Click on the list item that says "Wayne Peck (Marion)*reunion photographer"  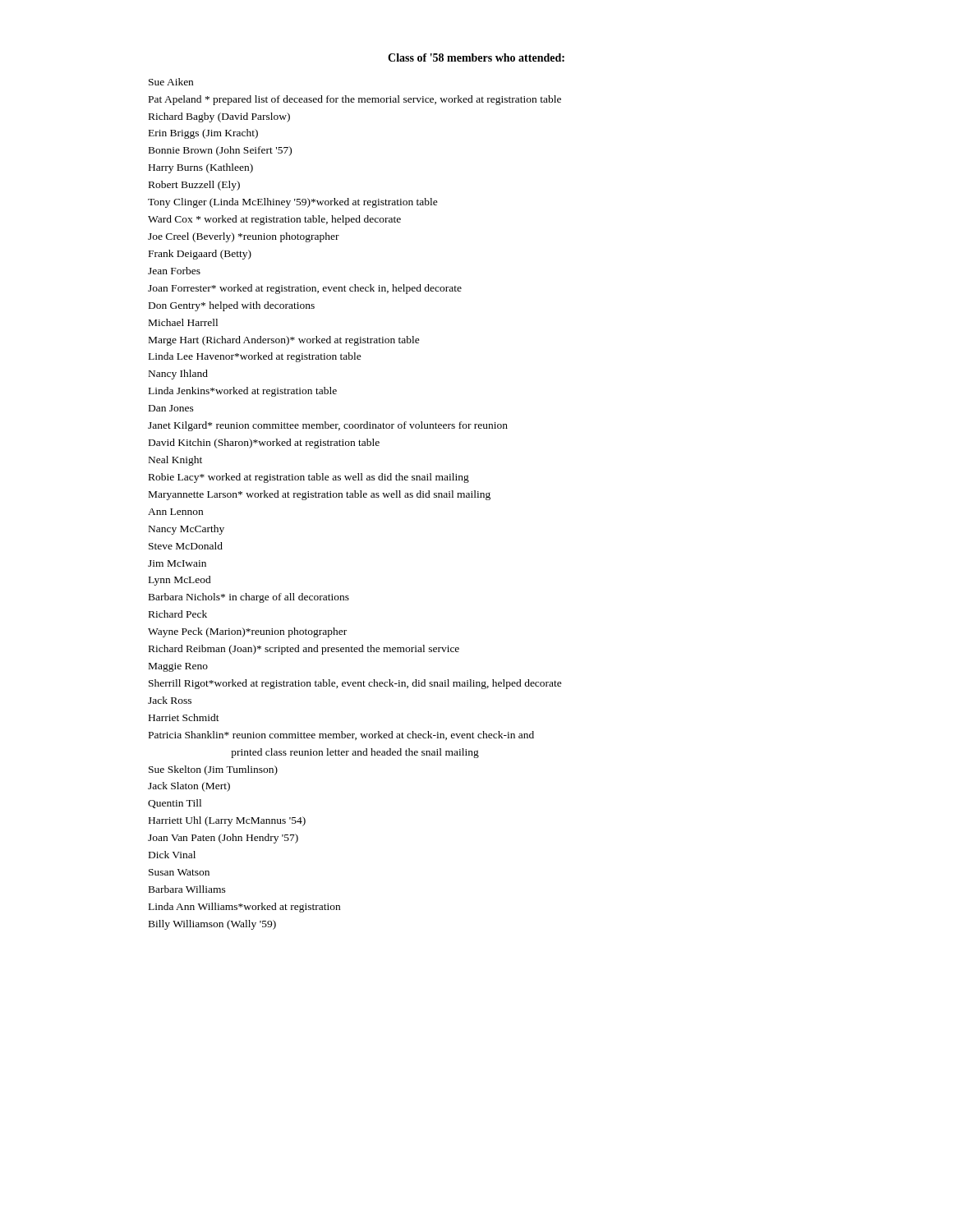[247, 631]
